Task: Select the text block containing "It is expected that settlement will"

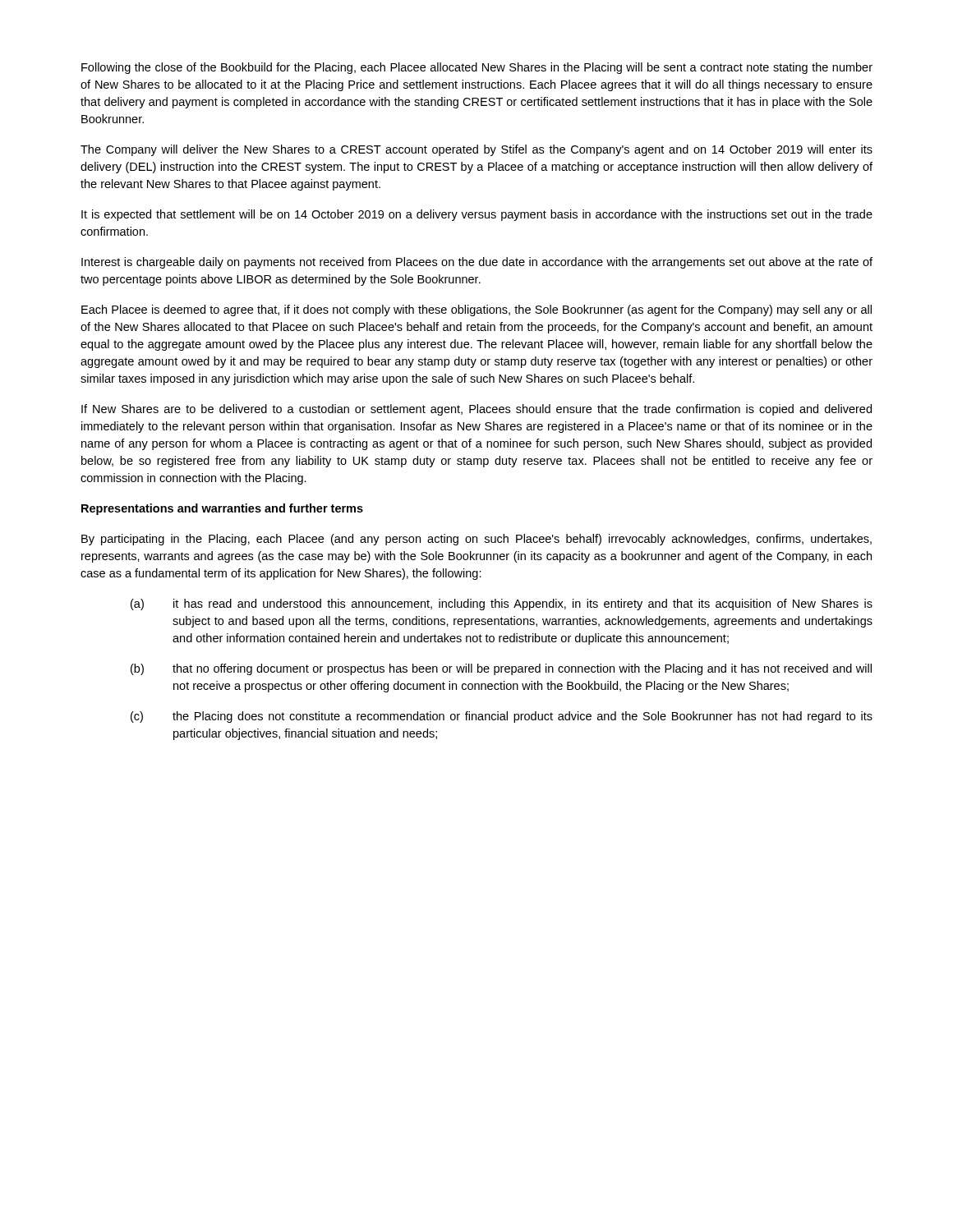Action: pos(476,223)
